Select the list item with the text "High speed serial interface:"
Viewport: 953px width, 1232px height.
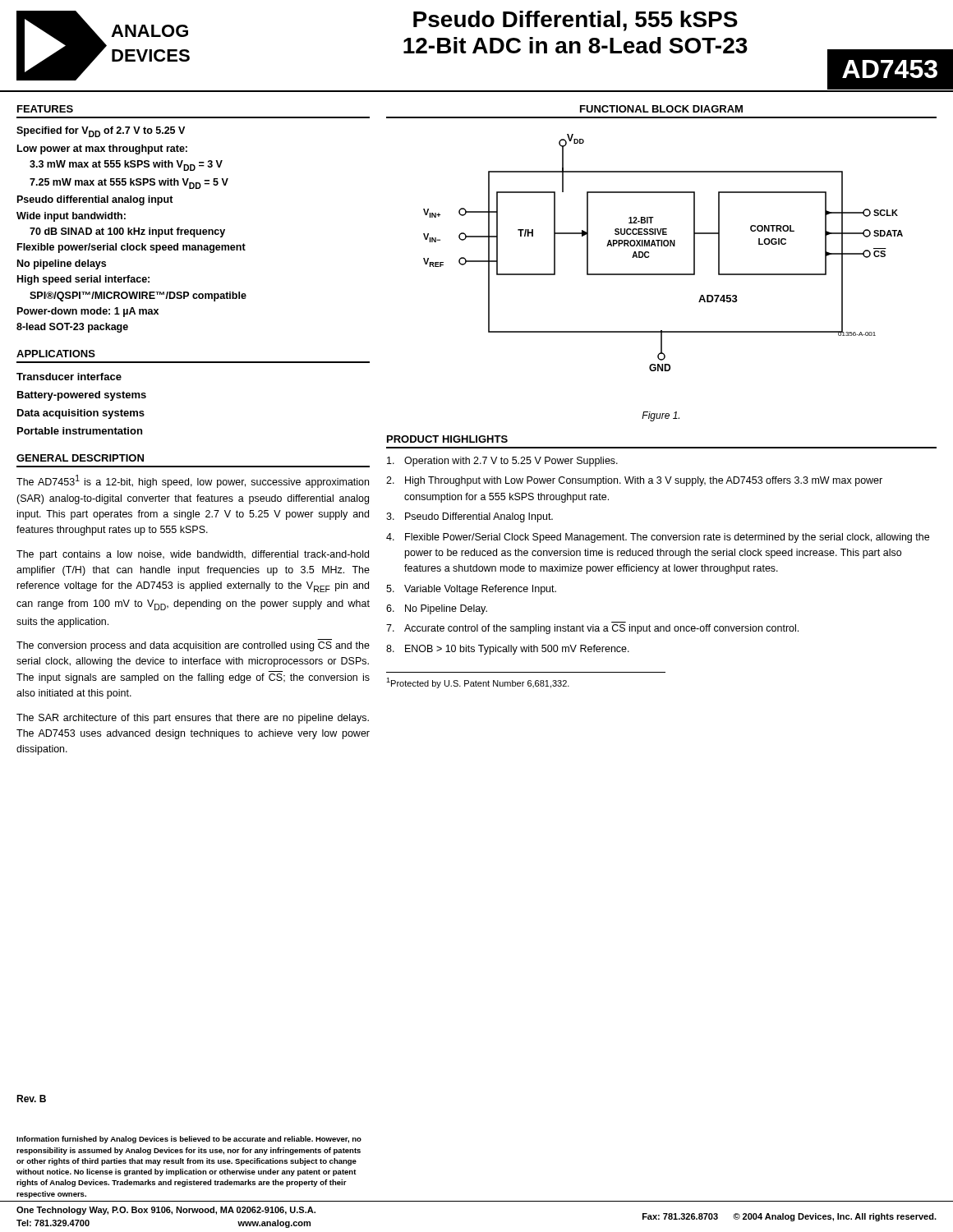click(83, 279)
